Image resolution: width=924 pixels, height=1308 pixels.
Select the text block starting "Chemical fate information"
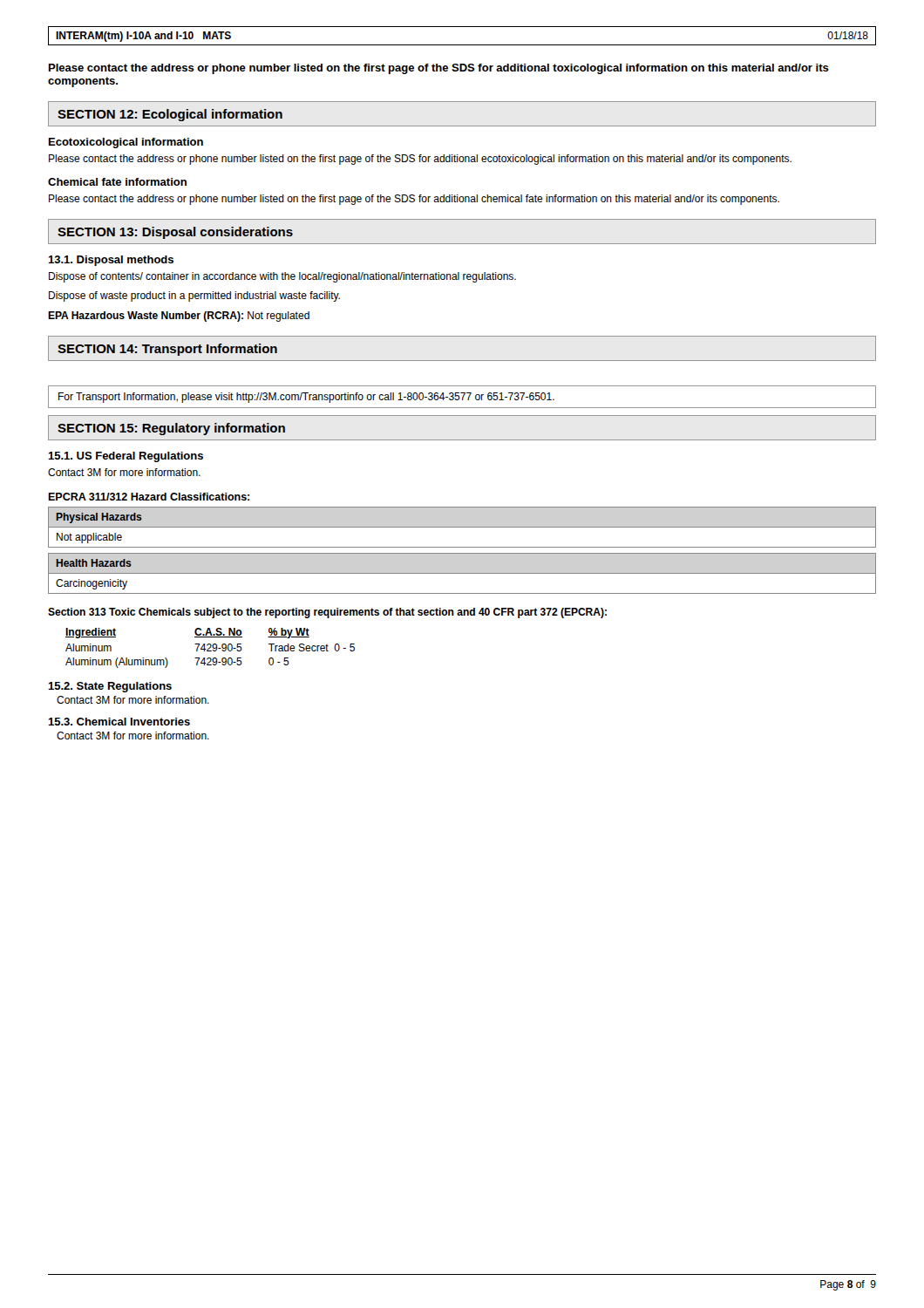click(118, 182)
